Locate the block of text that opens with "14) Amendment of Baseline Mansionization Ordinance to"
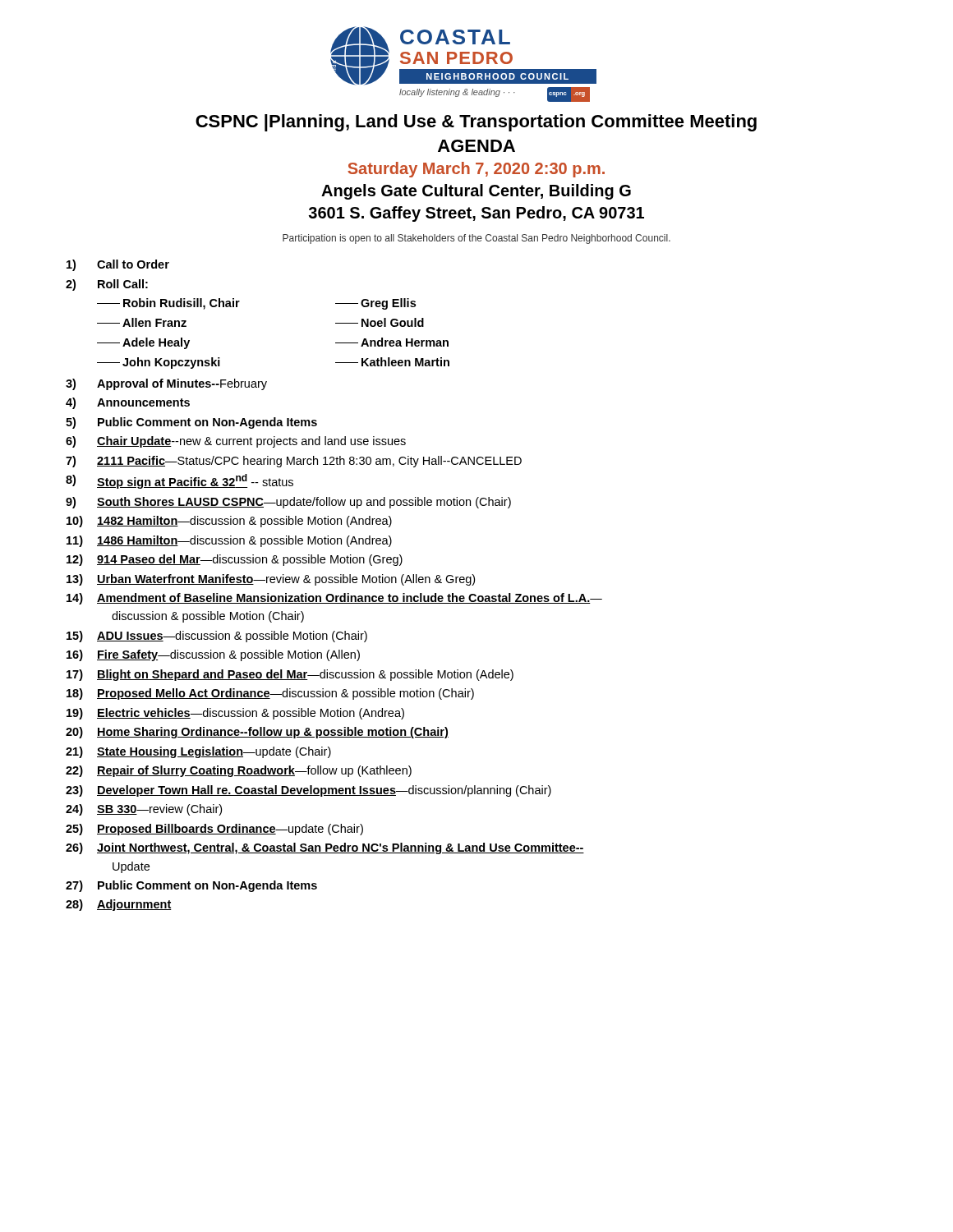Viewport: 953px width, 1232px height. [x=476, y=607]
